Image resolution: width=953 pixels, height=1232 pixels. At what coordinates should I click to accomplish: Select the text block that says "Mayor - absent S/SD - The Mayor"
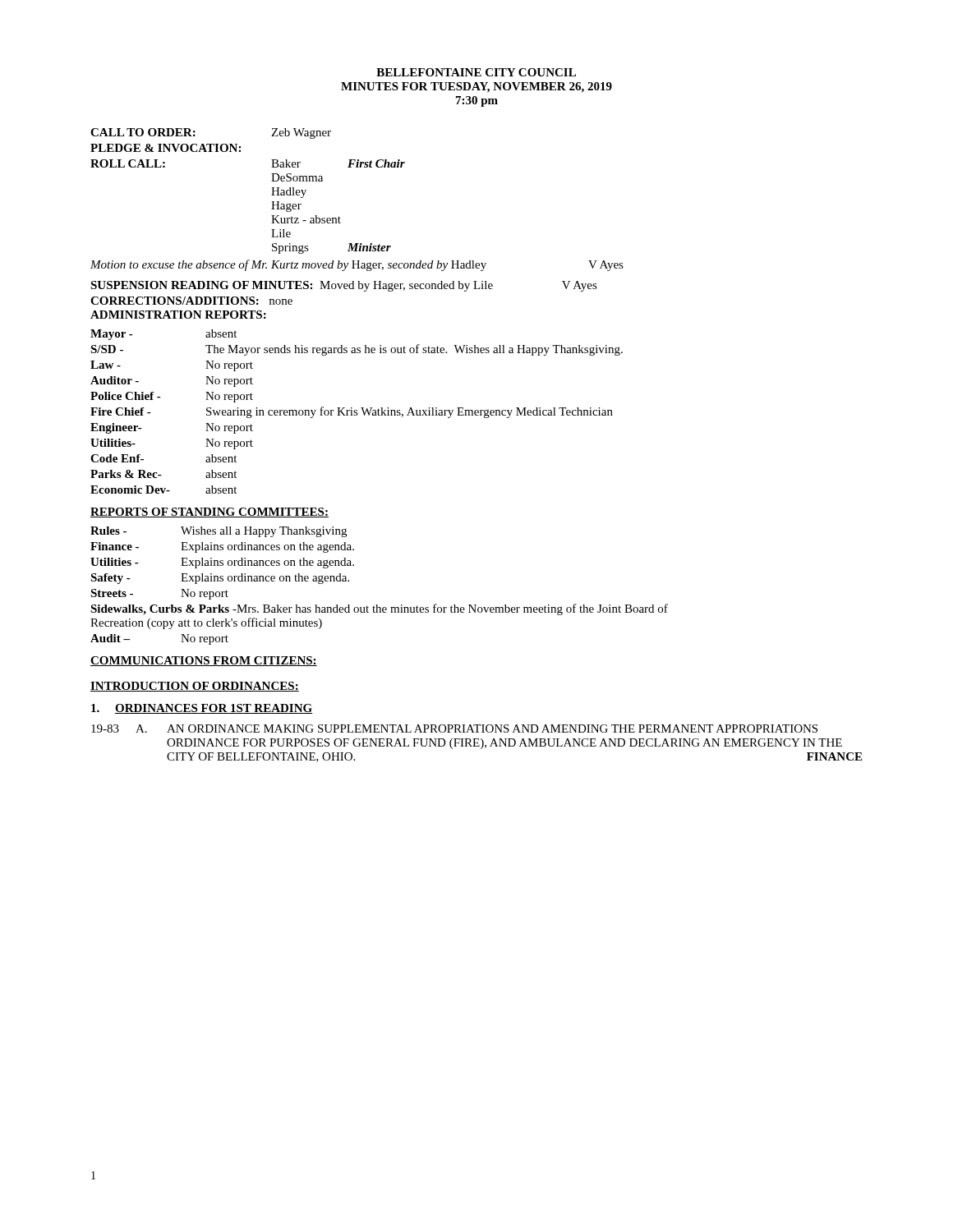click(476, 412)
